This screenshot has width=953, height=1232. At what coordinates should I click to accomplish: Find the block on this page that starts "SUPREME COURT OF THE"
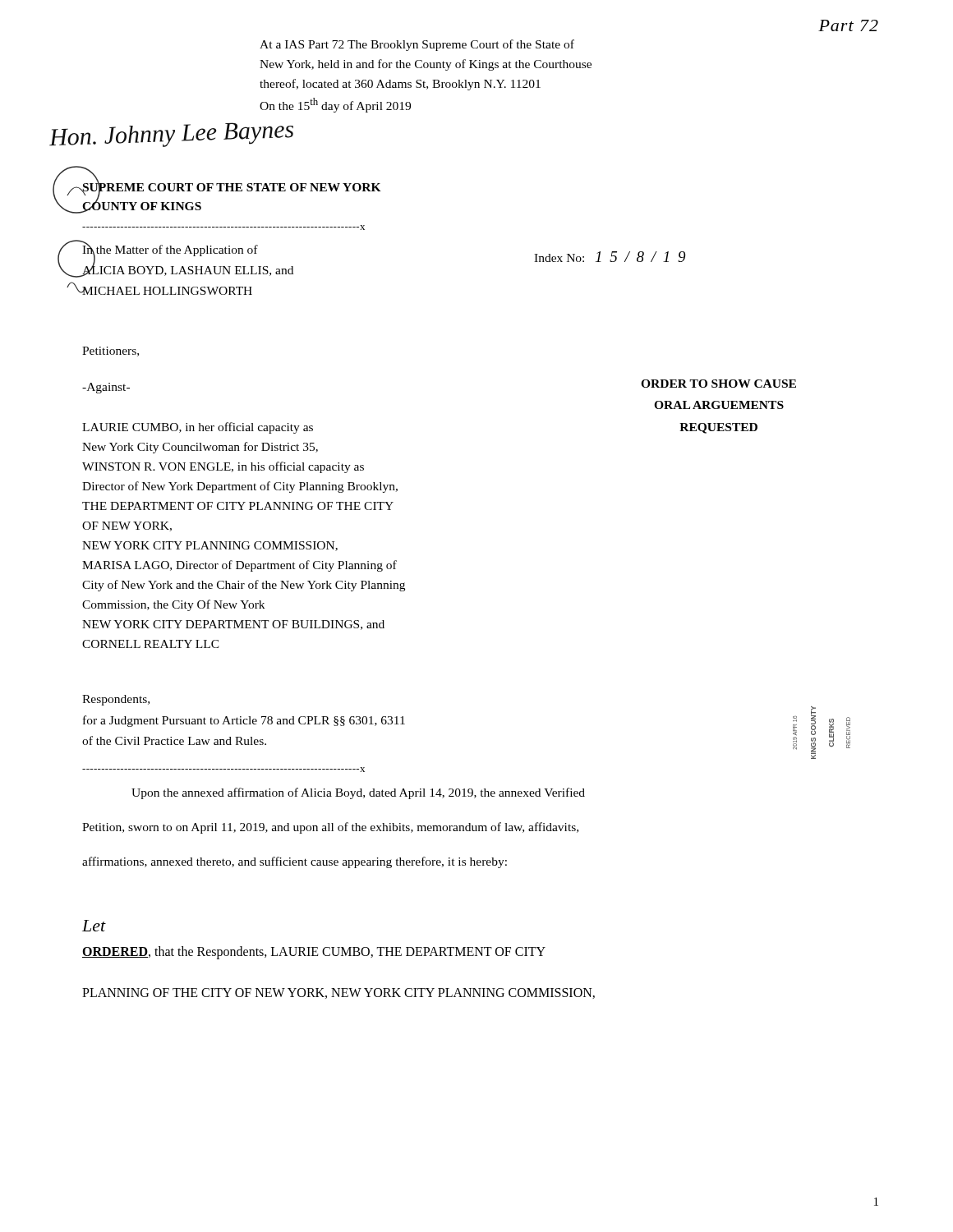(x=232, y=196)
